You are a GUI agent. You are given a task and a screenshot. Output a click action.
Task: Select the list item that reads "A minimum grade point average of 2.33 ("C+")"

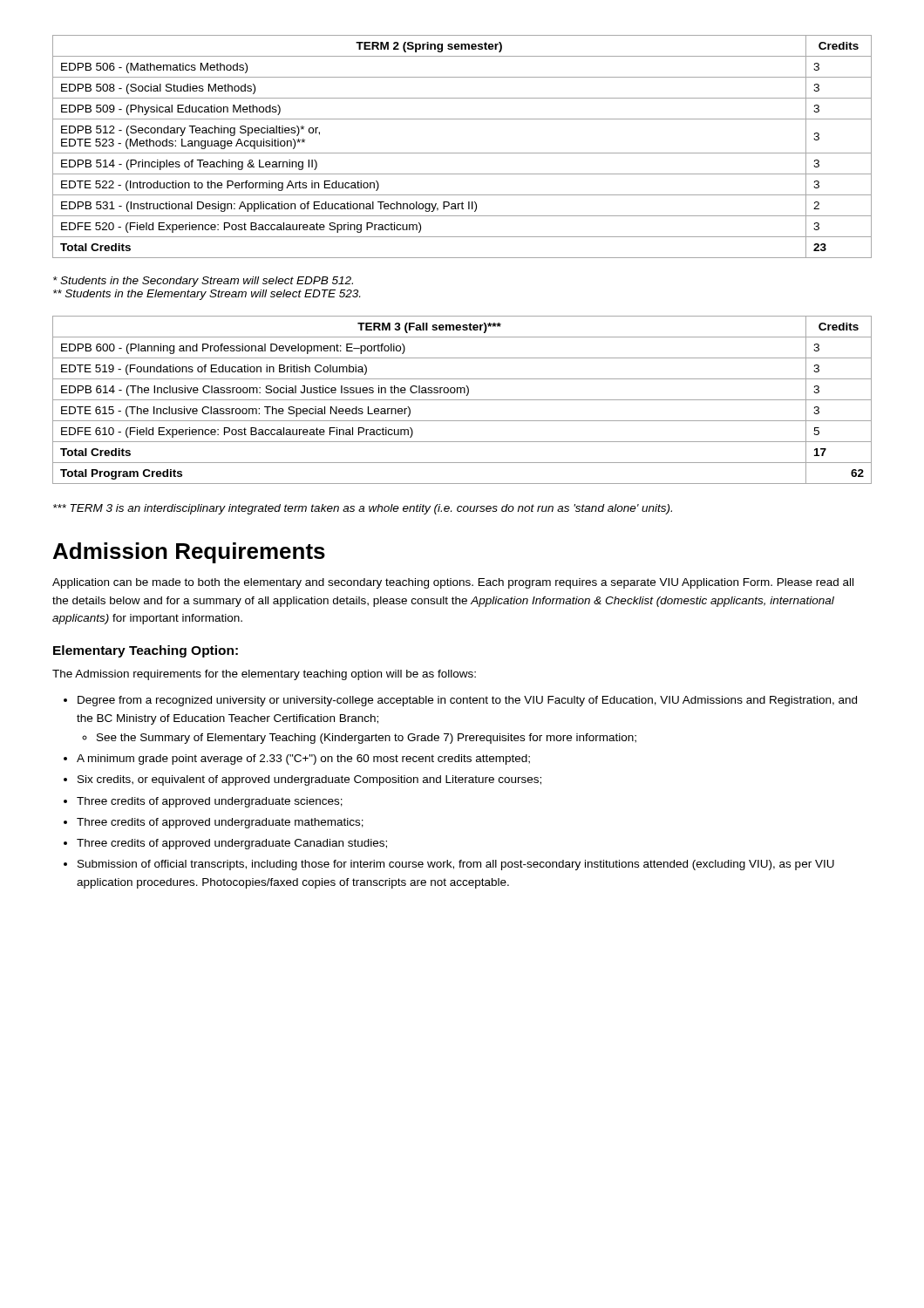[x=304, y=758]
